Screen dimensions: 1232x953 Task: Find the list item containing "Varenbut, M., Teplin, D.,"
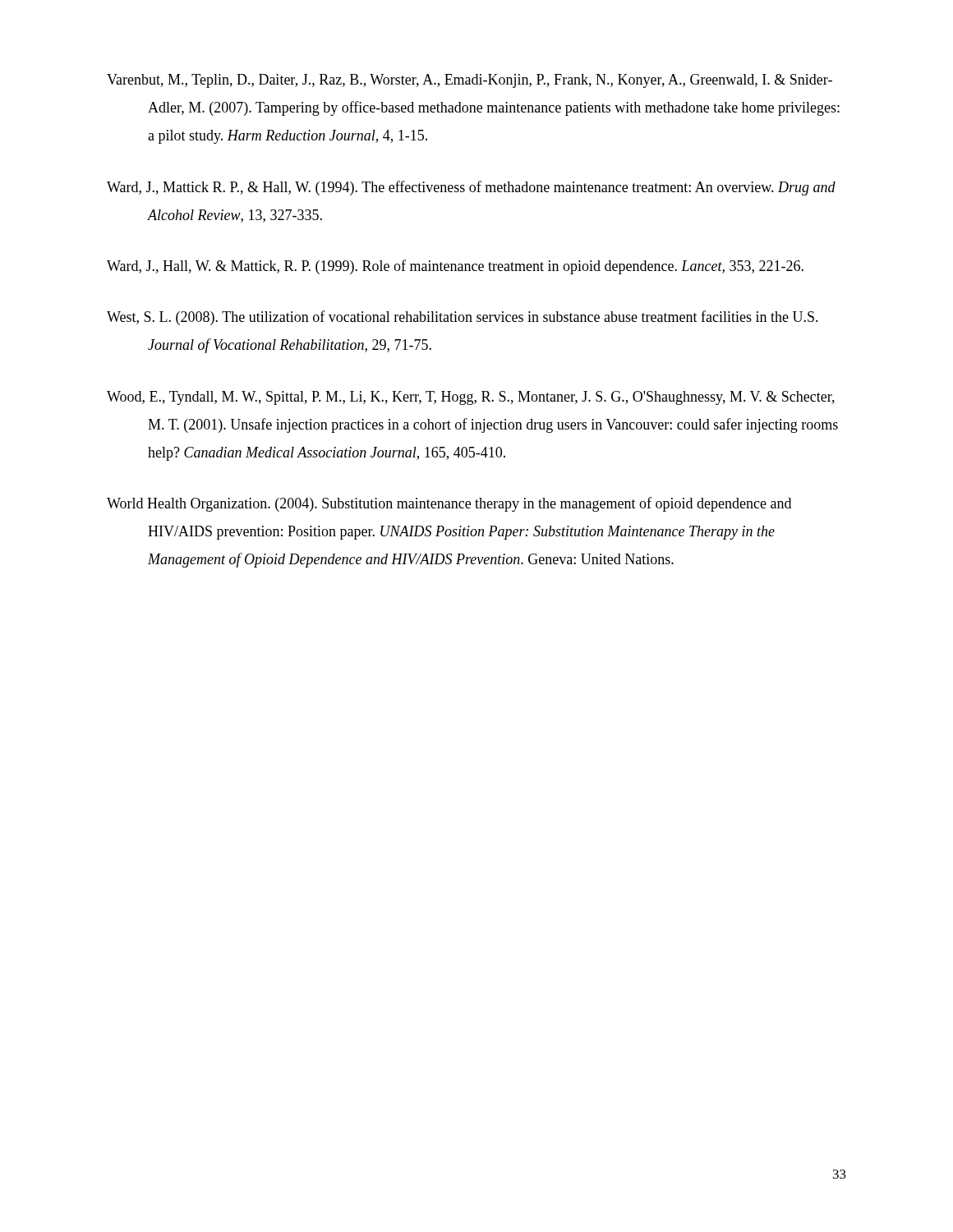pyautogui.click(x=474, y=108)
